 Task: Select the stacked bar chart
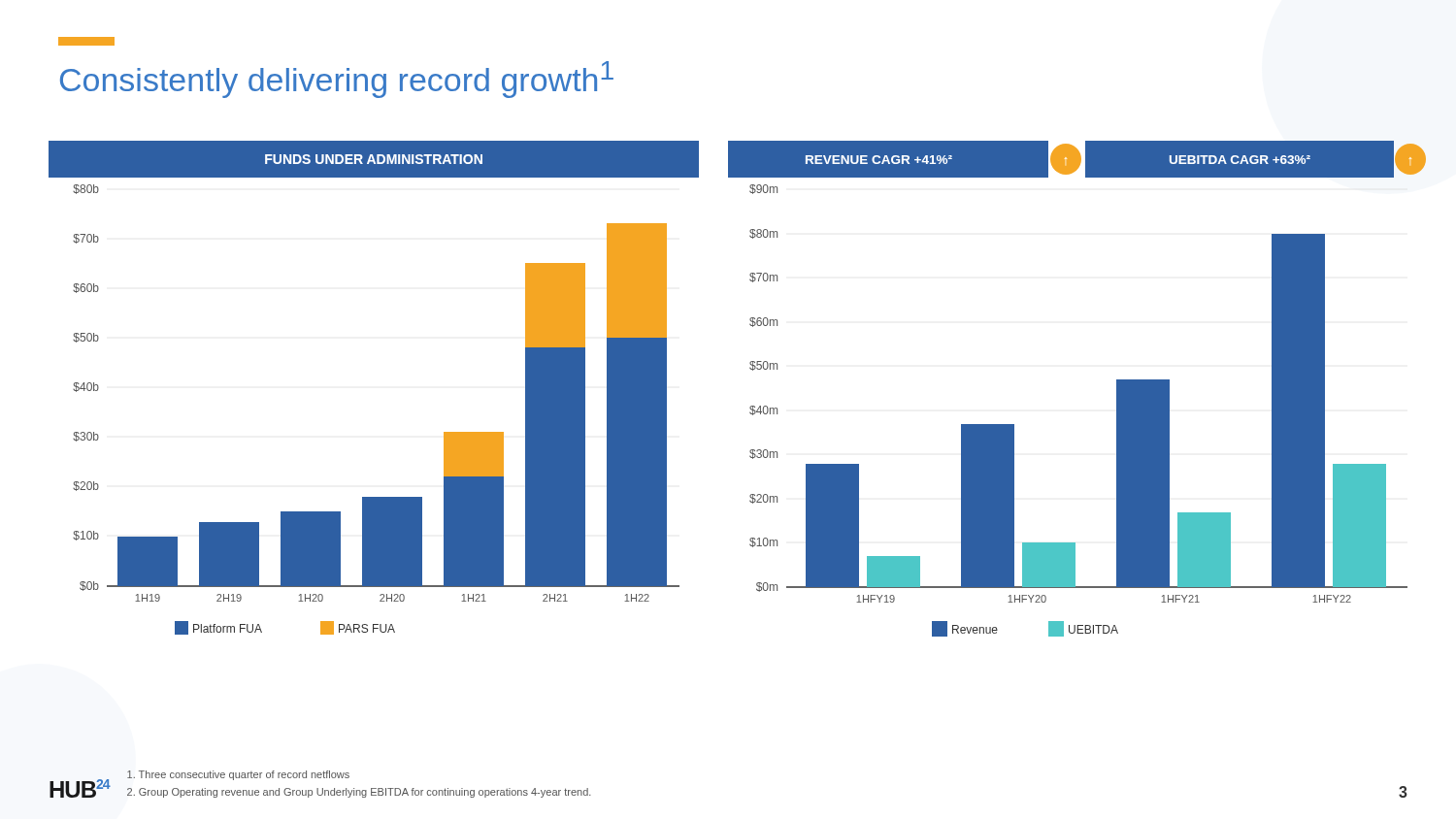[x=374, y=398]
